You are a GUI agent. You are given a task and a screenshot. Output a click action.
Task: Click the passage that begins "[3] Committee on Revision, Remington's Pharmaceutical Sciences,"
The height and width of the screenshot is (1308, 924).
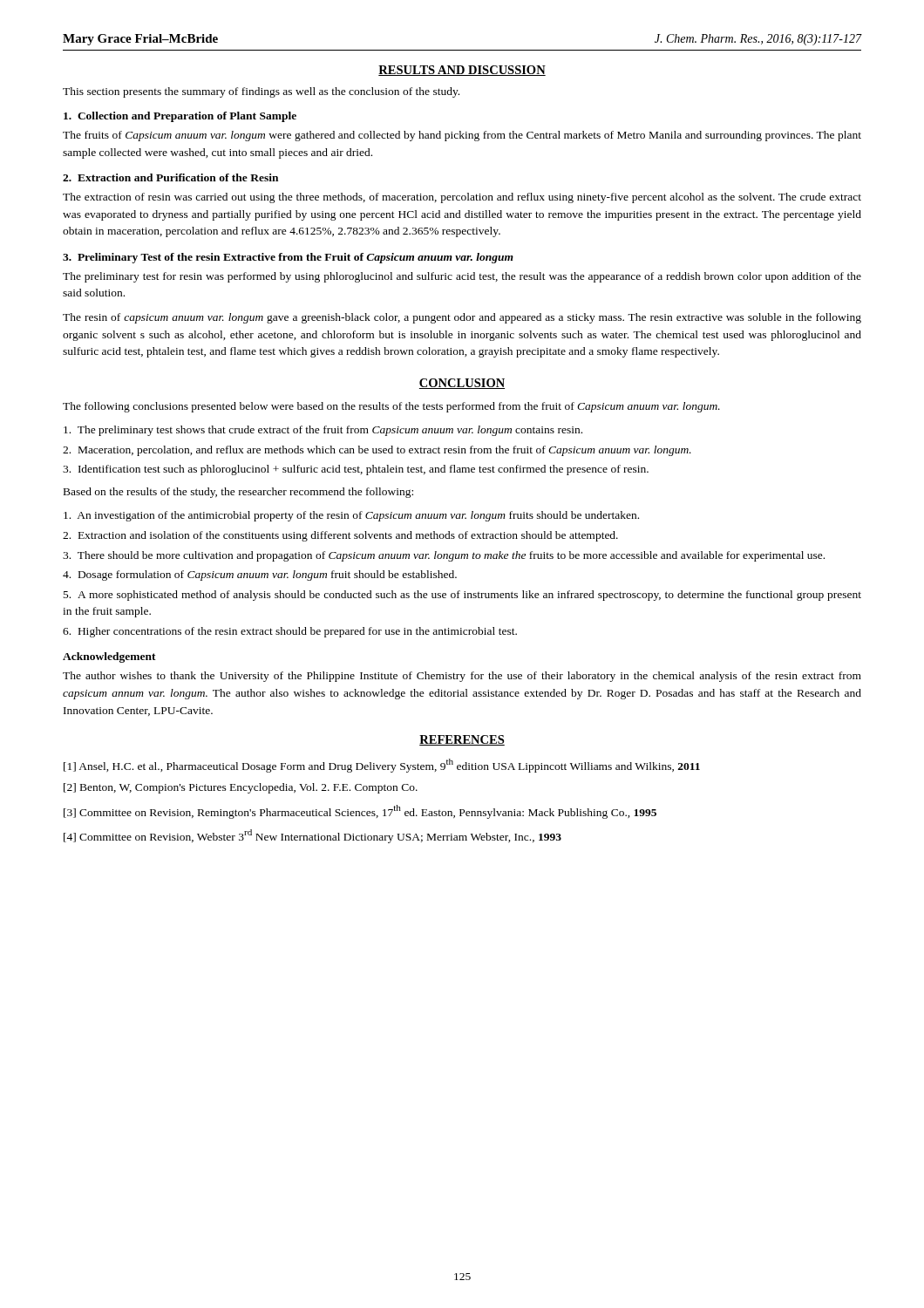(x=360, y=810)
